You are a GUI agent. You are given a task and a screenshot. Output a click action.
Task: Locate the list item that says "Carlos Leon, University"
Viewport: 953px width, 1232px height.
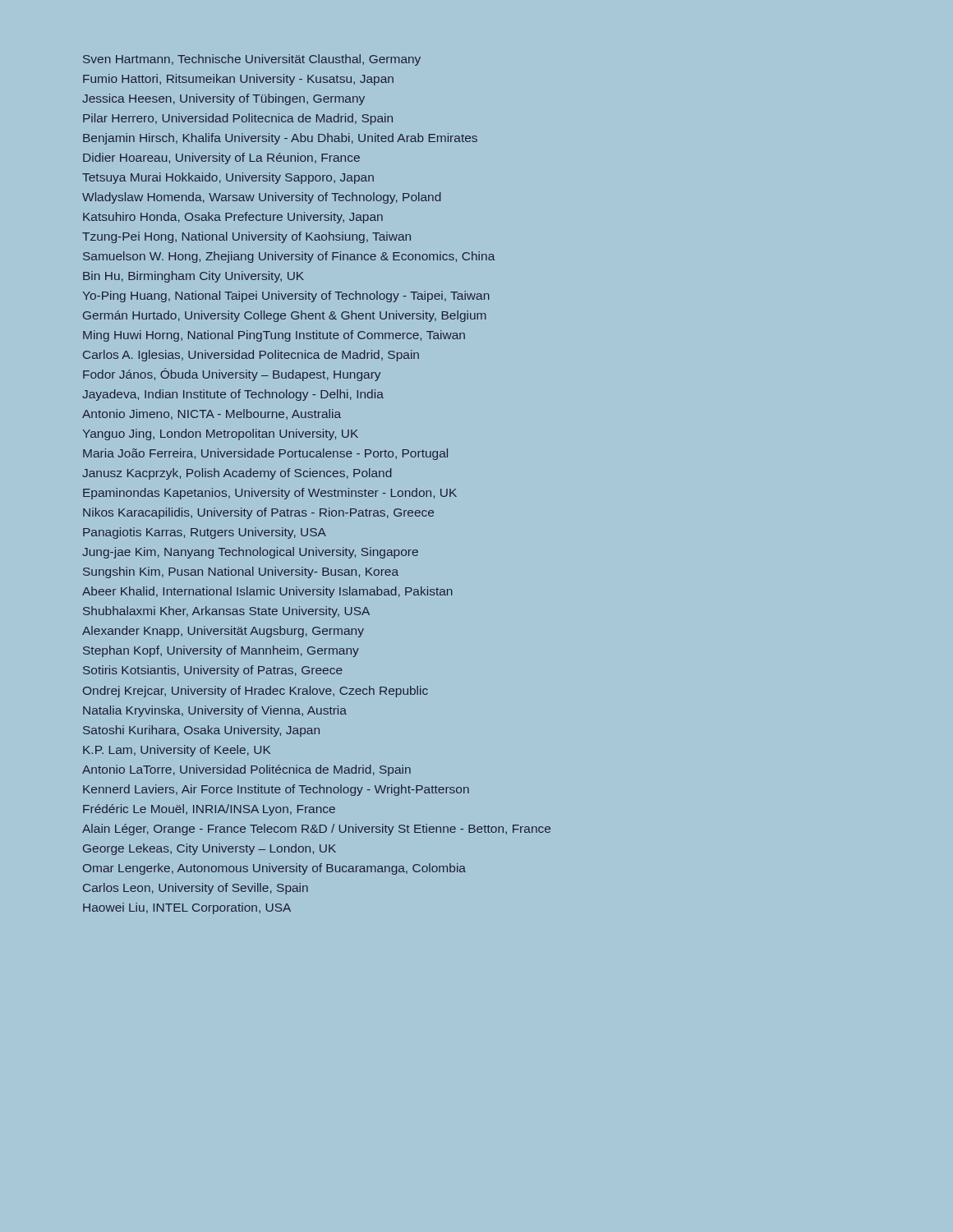click(x=195, y=887)
